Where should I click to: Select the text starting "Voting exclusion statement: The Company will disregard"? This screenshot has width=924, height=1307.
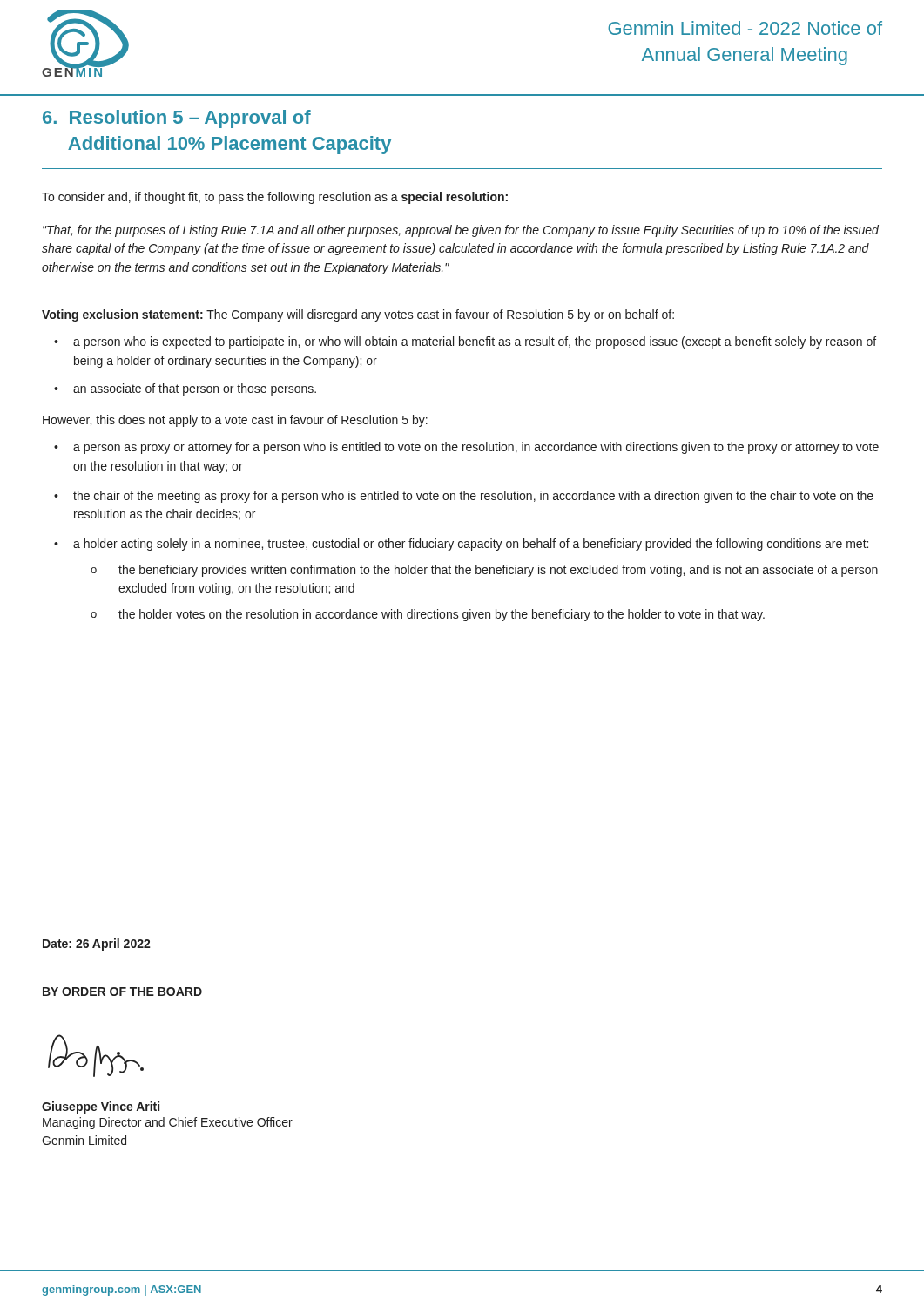pyautogui.click(x=358, y=314)
